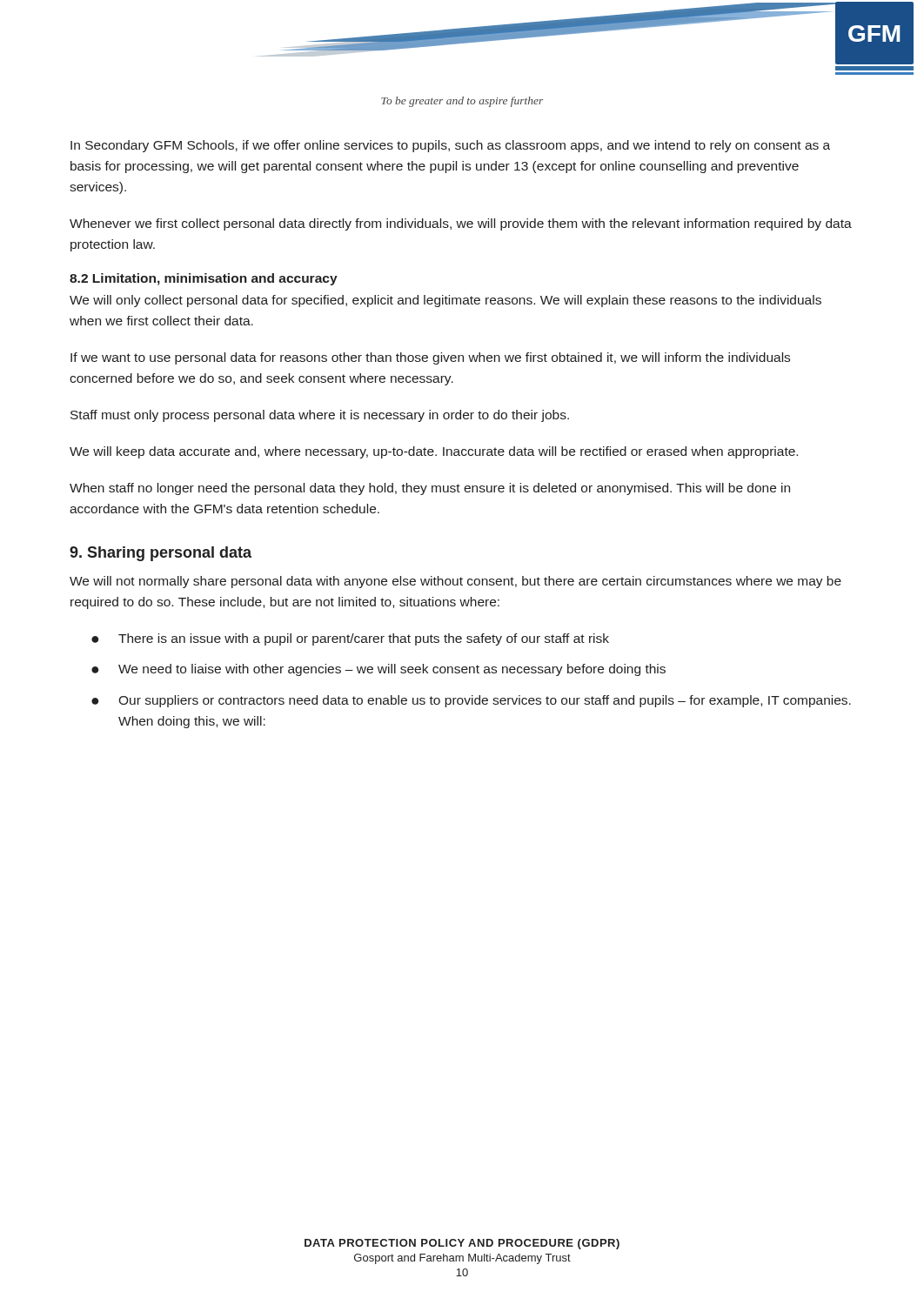Locate the passage starting "● We need to liaise with other agencies"
924x1305 pixels.
pos(472,670)
